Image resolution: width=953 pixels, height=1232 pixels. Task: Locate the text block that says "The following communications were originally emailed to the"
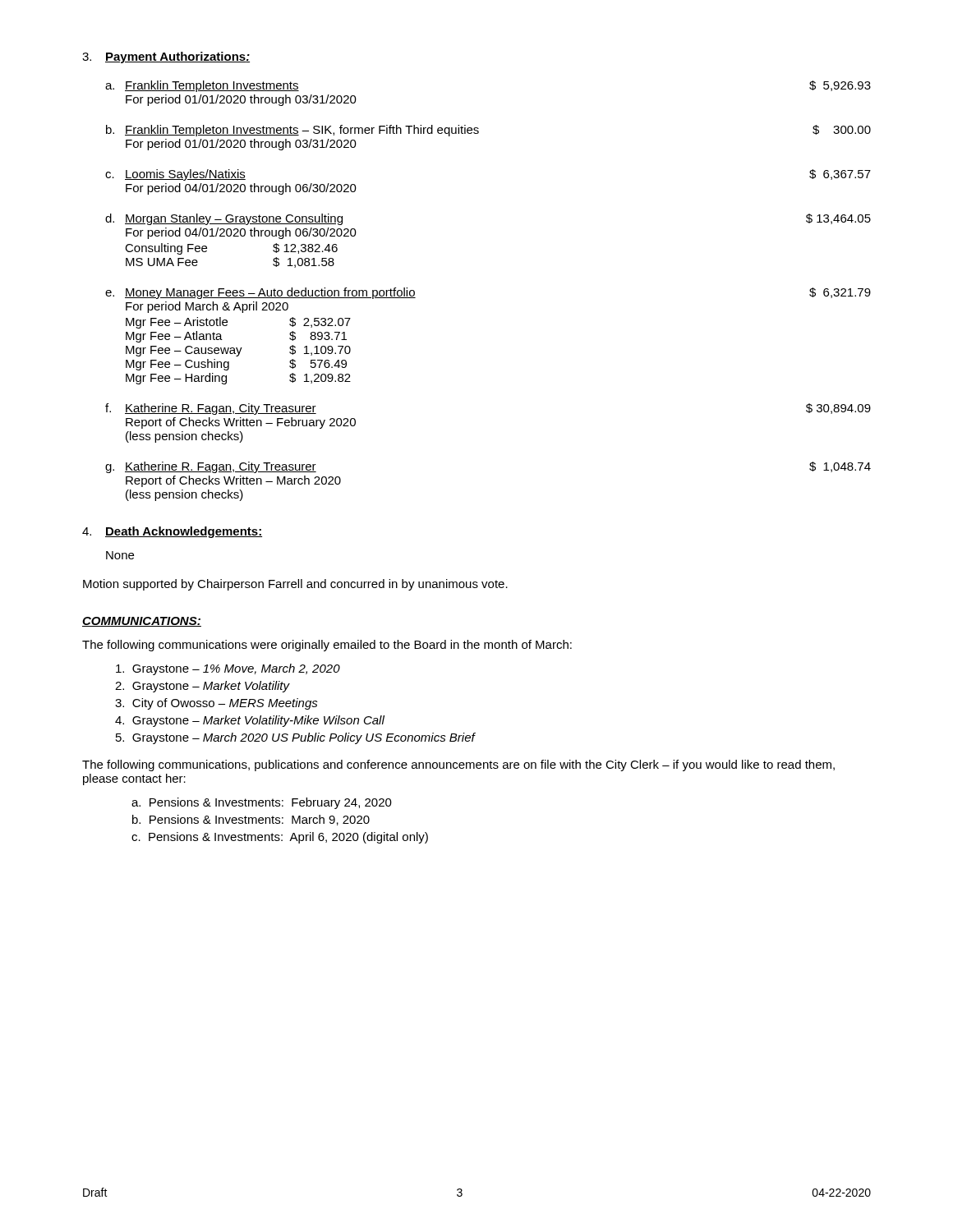(327, 644)
